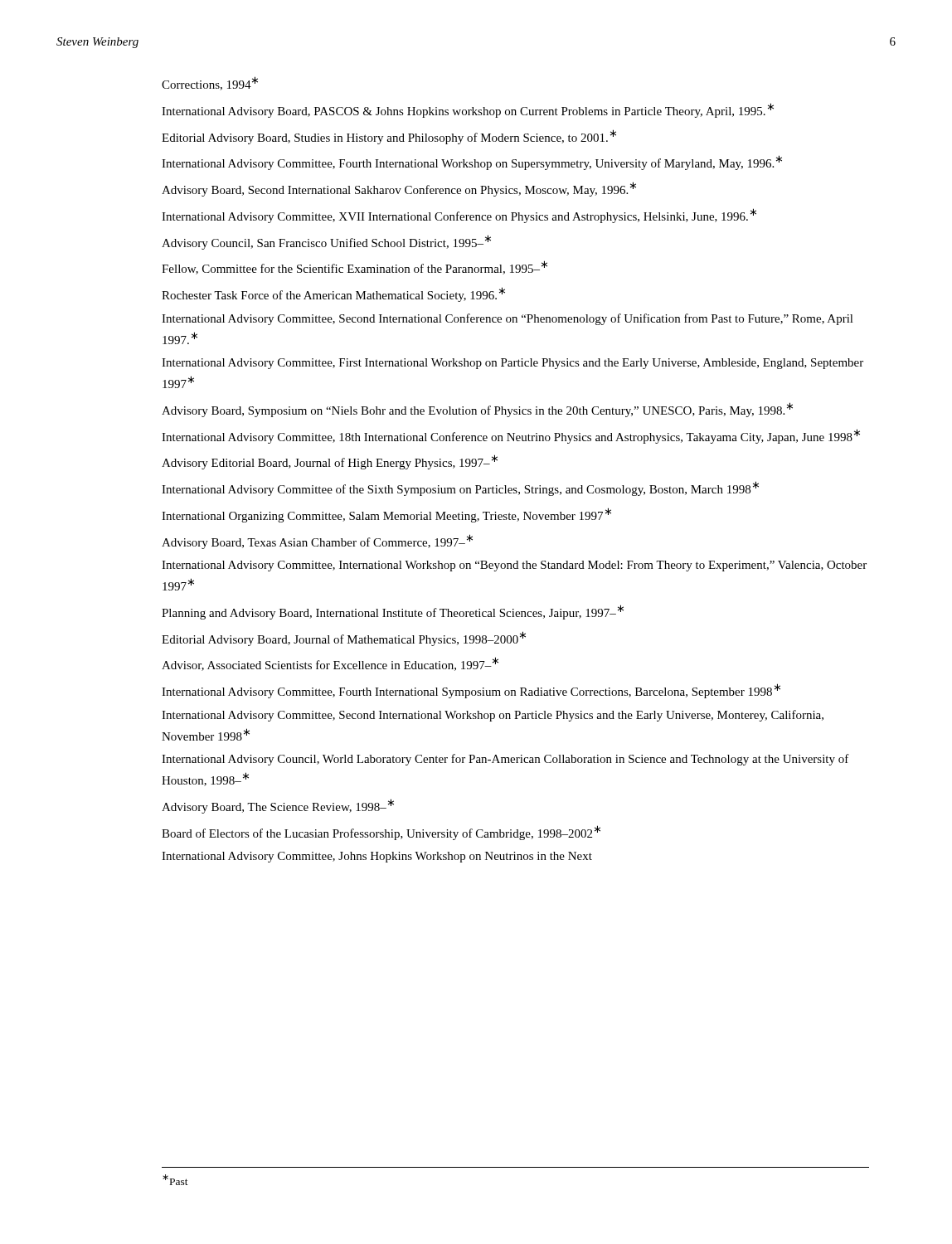This screenshot has width=952, height=1244.
Task: Locate the list item that says "International Advisory Committee, Fourth International Workshop on Supersymmetry,"
Action: 473,162
